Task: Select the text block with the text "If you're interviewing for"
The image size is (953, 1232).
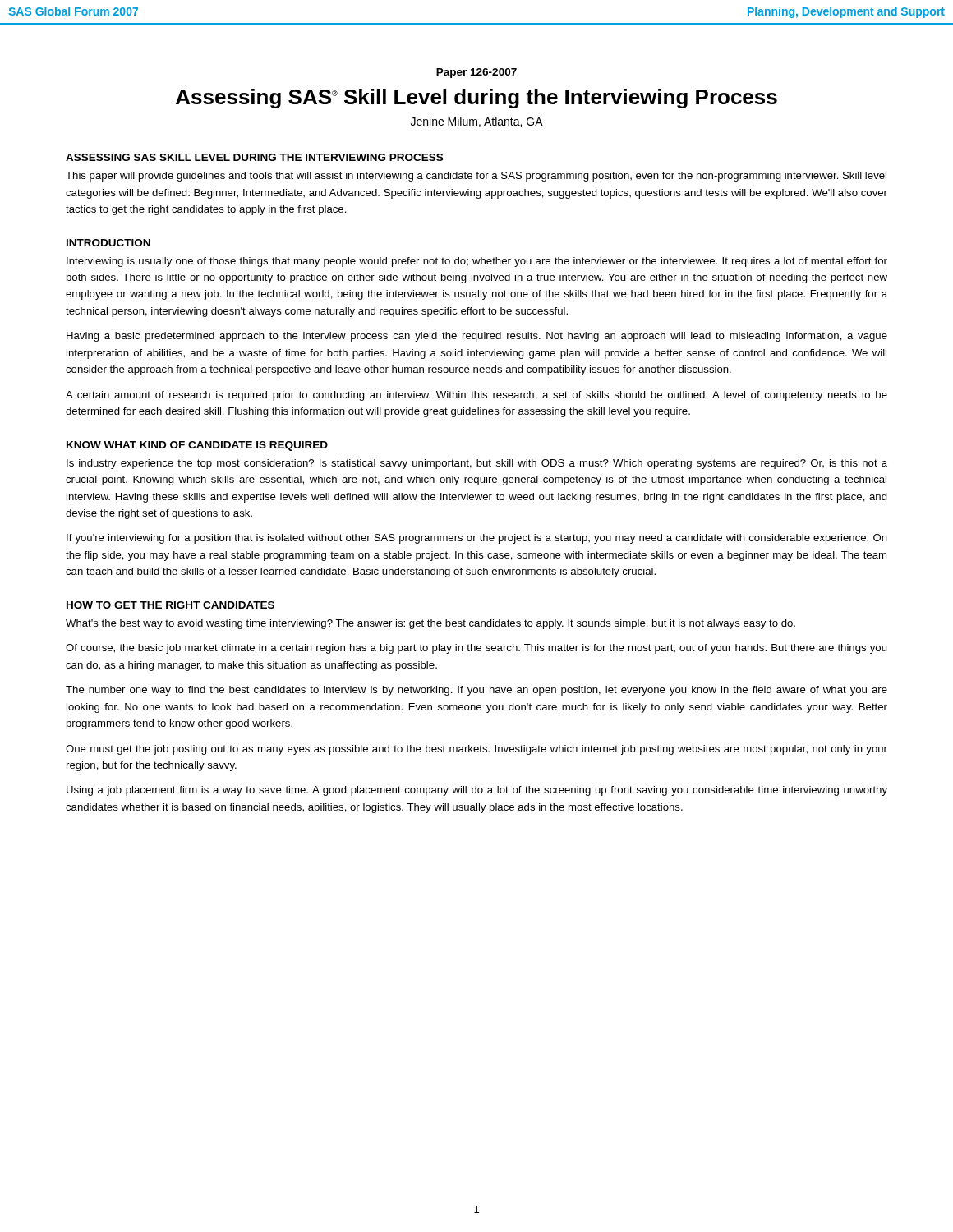Action: point(476,555)
